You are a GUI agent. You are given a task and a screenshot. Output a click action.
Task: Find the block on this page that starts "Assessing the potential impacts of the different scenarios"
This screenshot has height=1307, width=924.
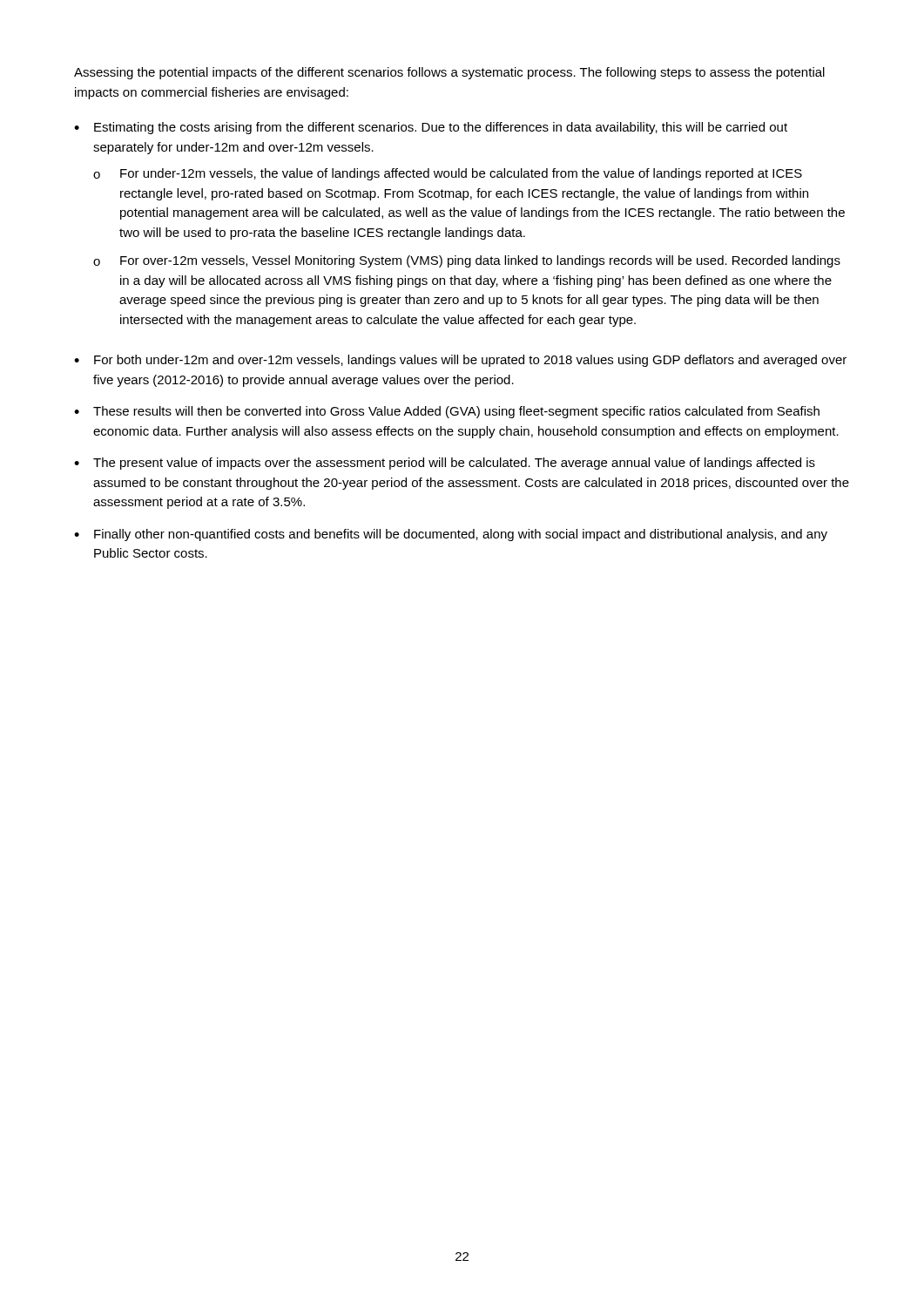click(450, 82)
